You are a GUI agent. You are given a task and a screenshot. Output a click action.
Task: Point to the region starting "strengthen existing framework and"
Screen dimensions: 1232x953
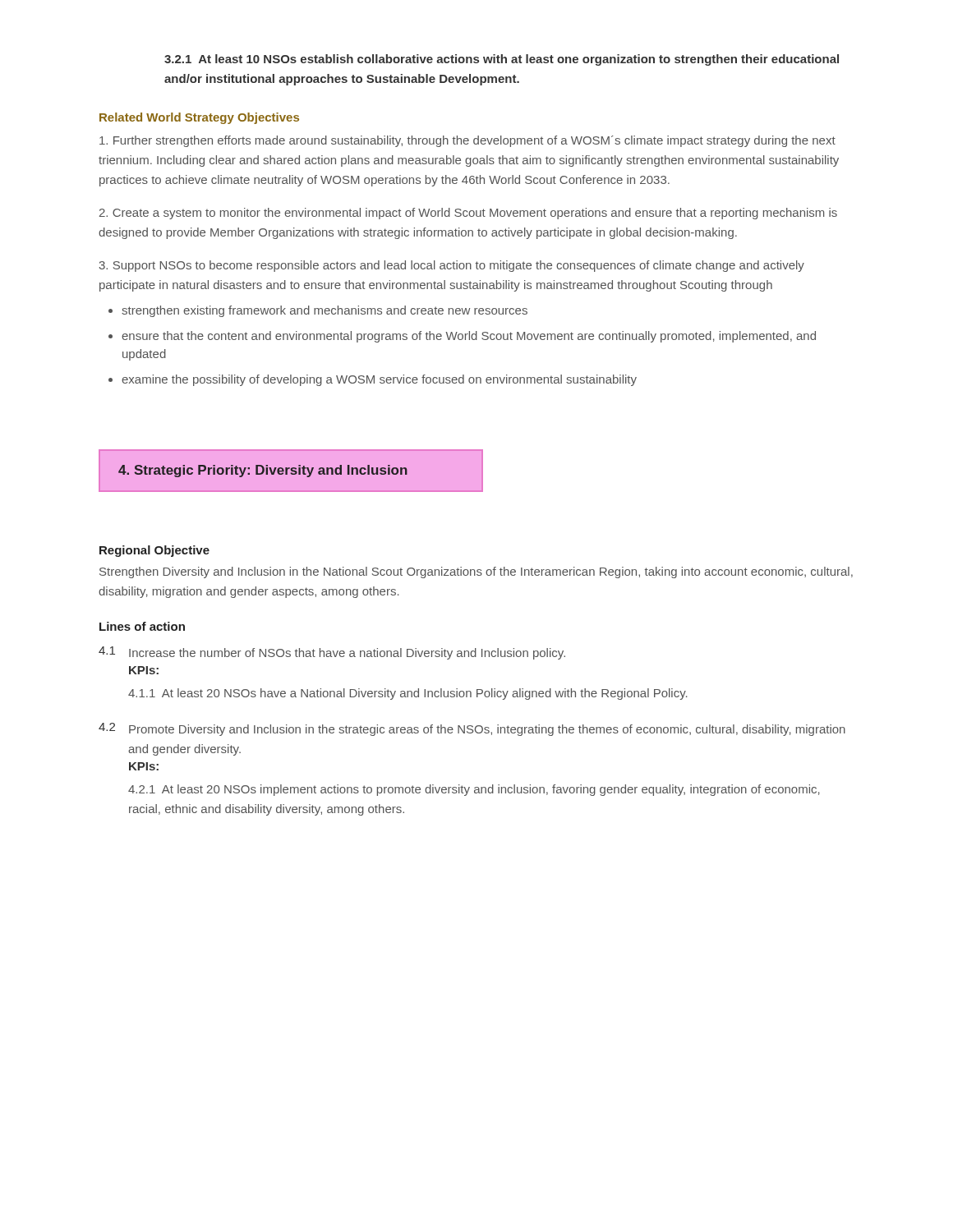476,311
